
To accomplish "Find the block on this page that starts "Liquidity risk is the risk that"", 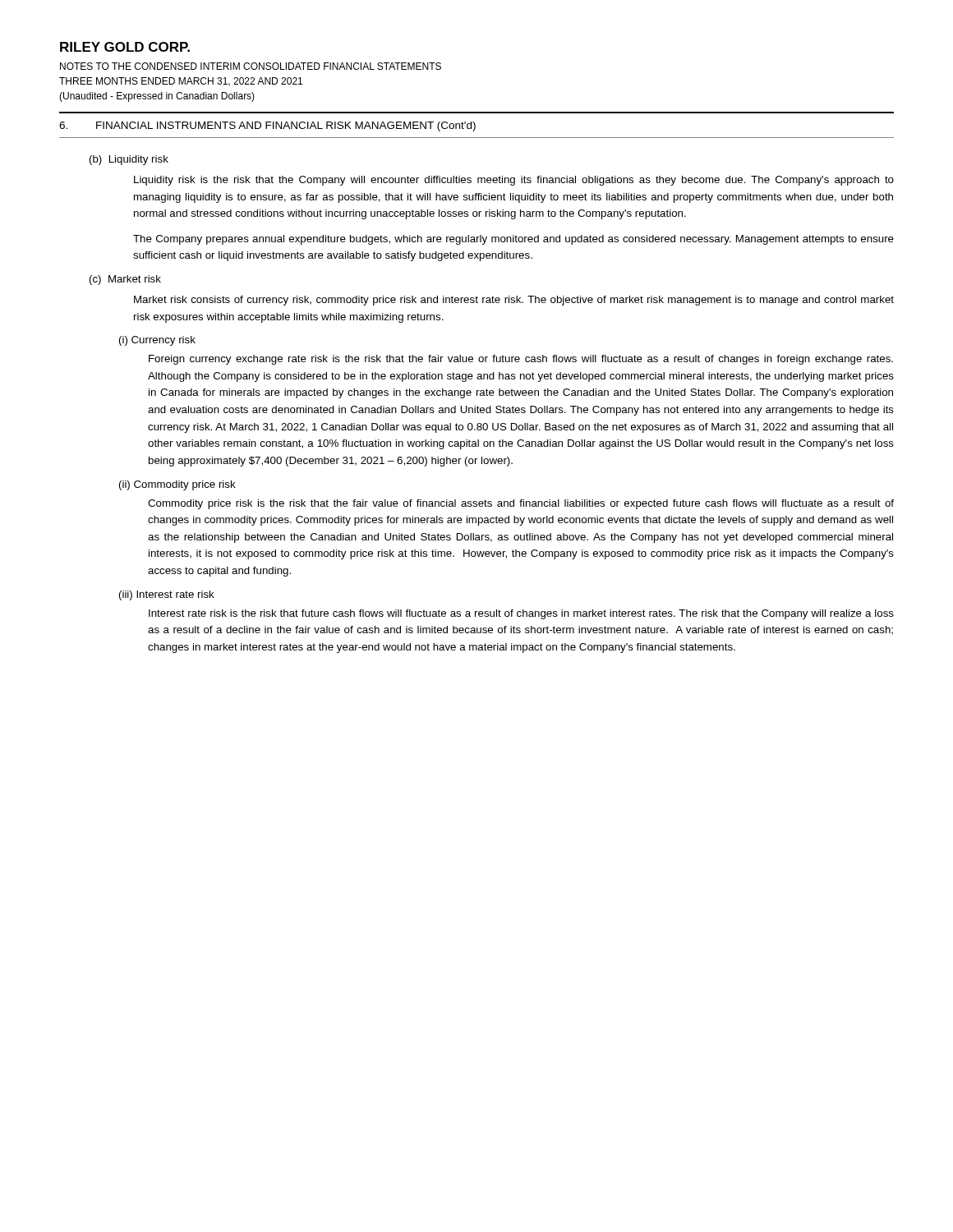I will click(x=513, y=196).
